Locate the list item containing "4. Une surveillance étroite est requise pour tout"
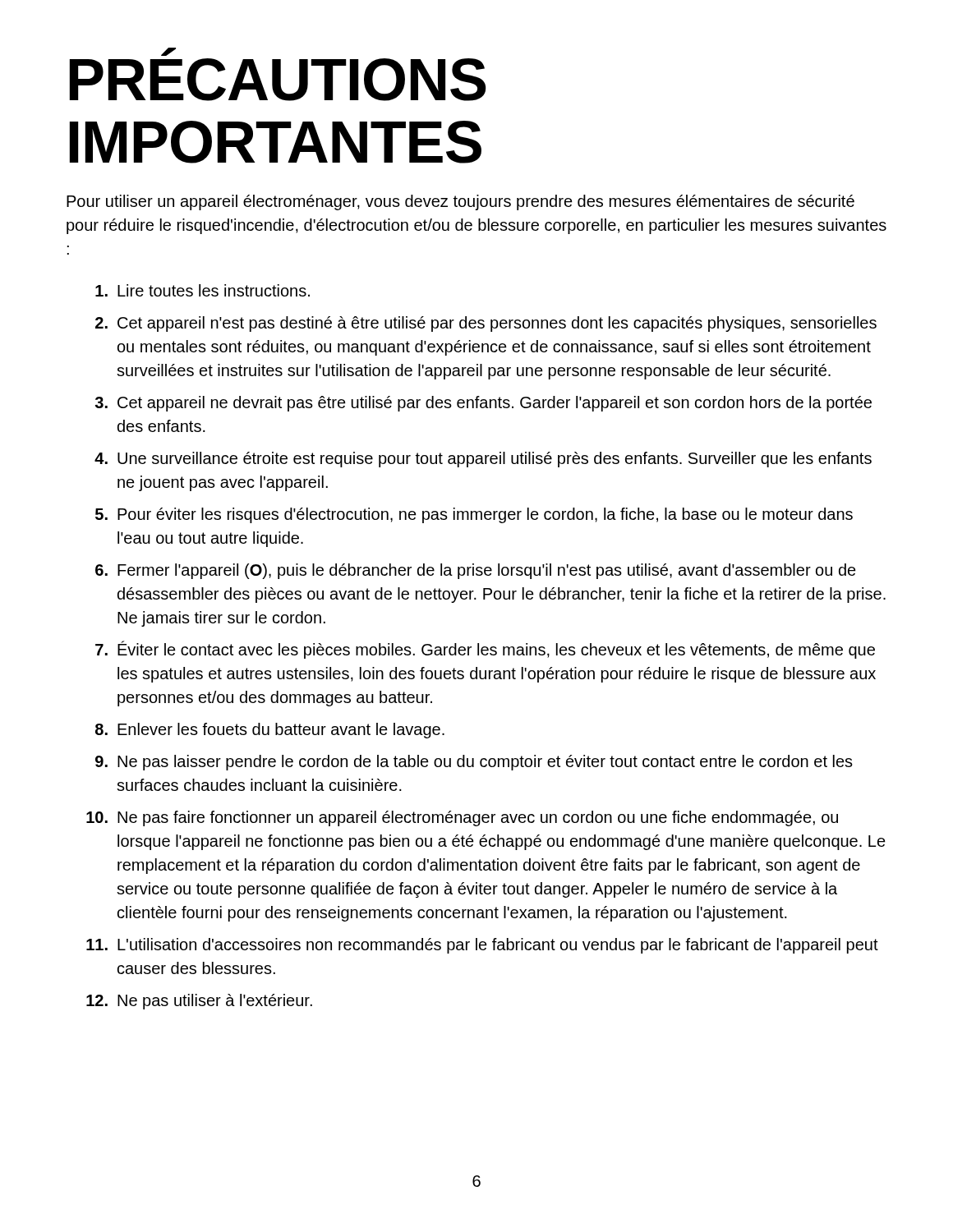 pyautogui.click(x=476, y=471)
